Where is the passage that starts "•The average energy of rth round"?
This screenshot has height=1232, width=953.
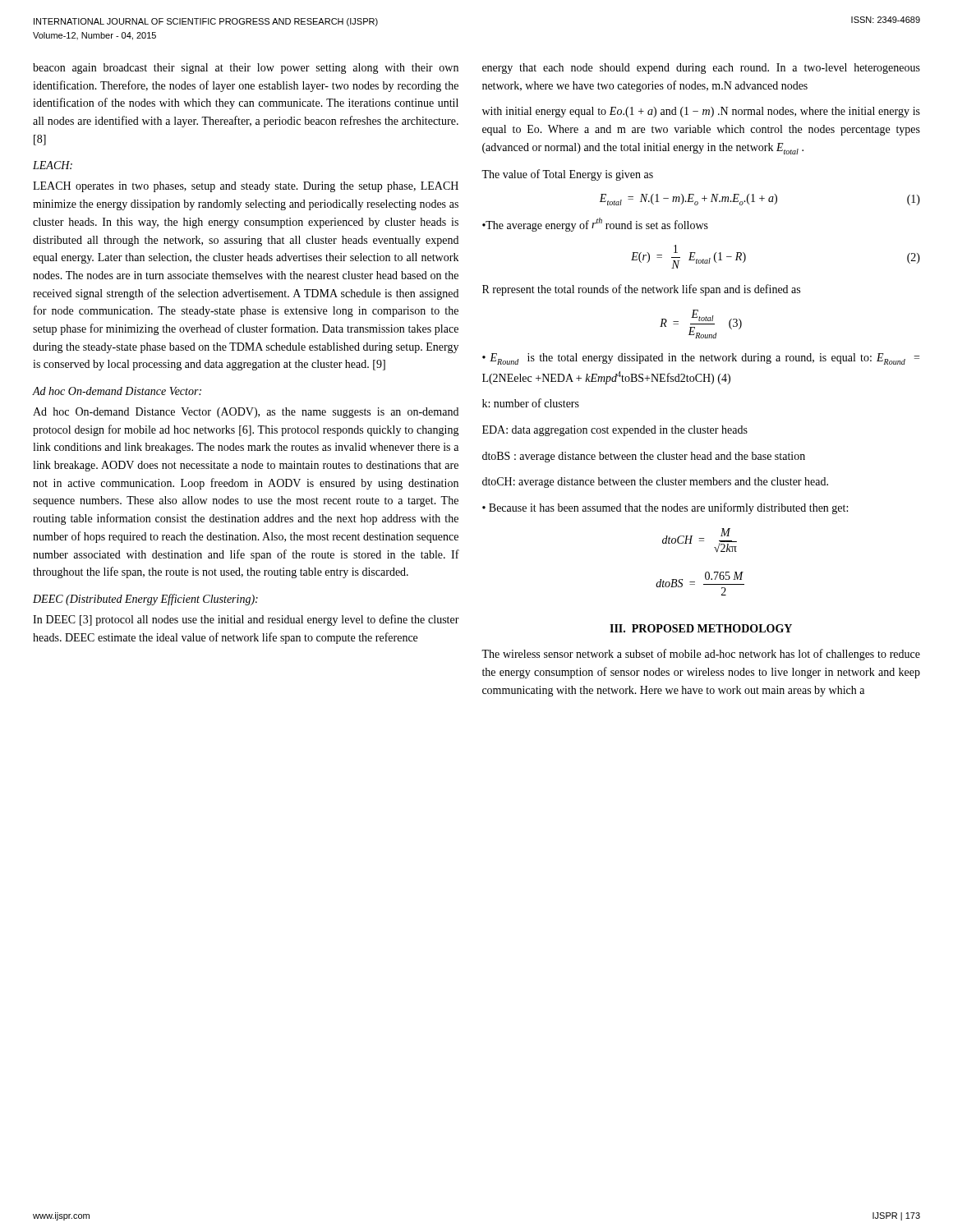595,224
